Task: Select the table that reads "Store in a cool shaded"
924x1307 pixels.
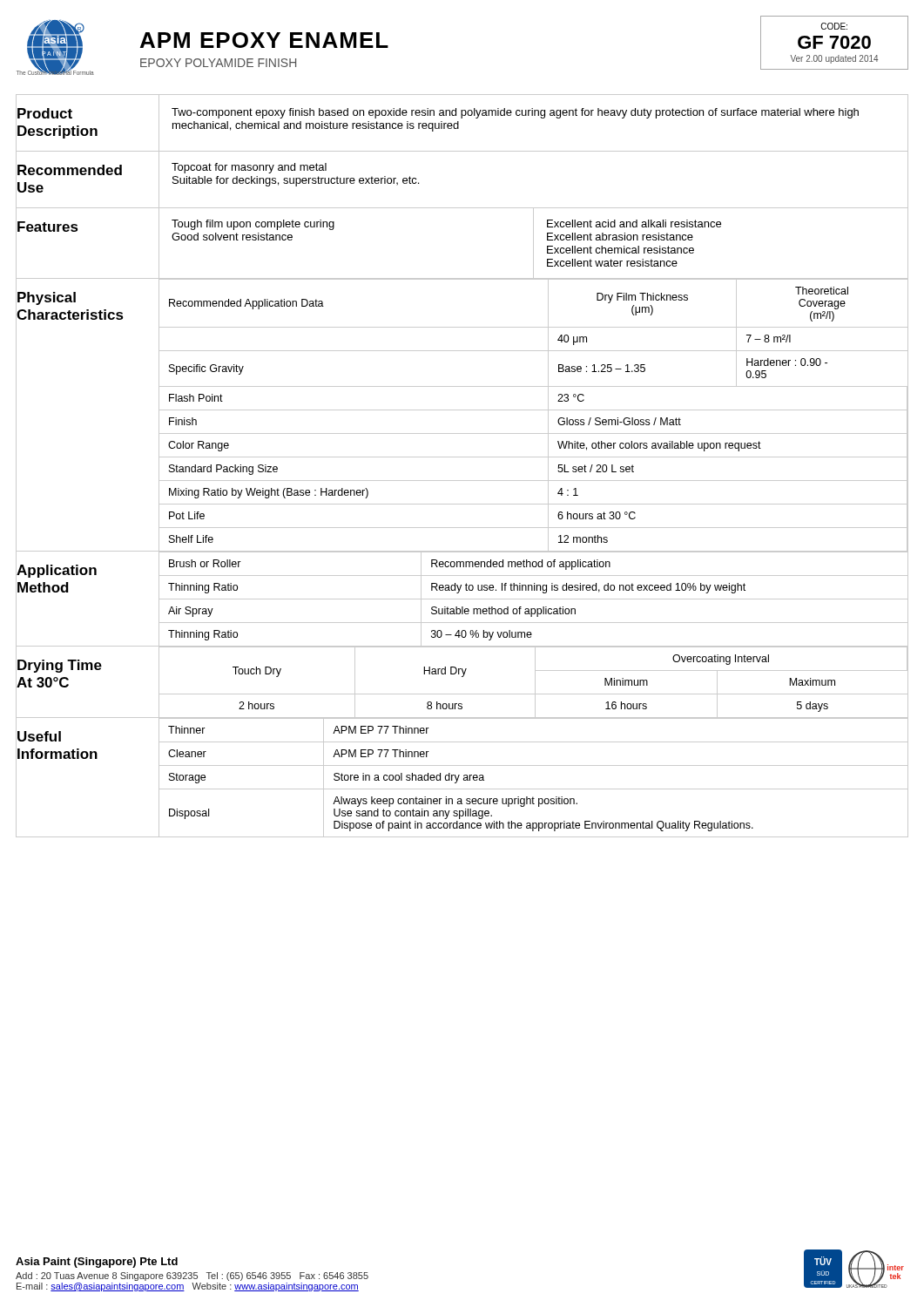Action: tap(533, 777)
